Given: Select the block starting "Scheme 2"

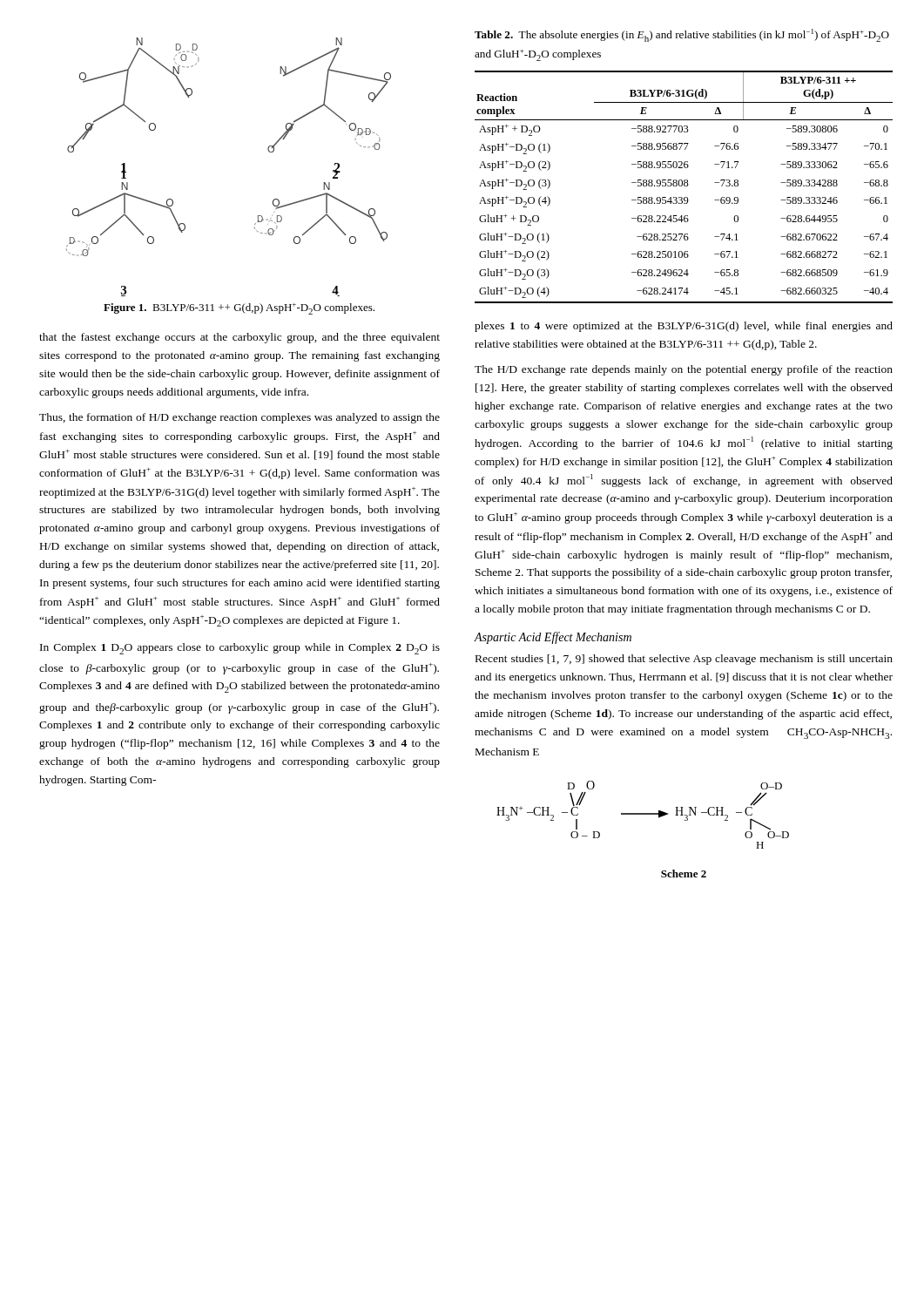Looking at the screenshot, I should 684,873.
